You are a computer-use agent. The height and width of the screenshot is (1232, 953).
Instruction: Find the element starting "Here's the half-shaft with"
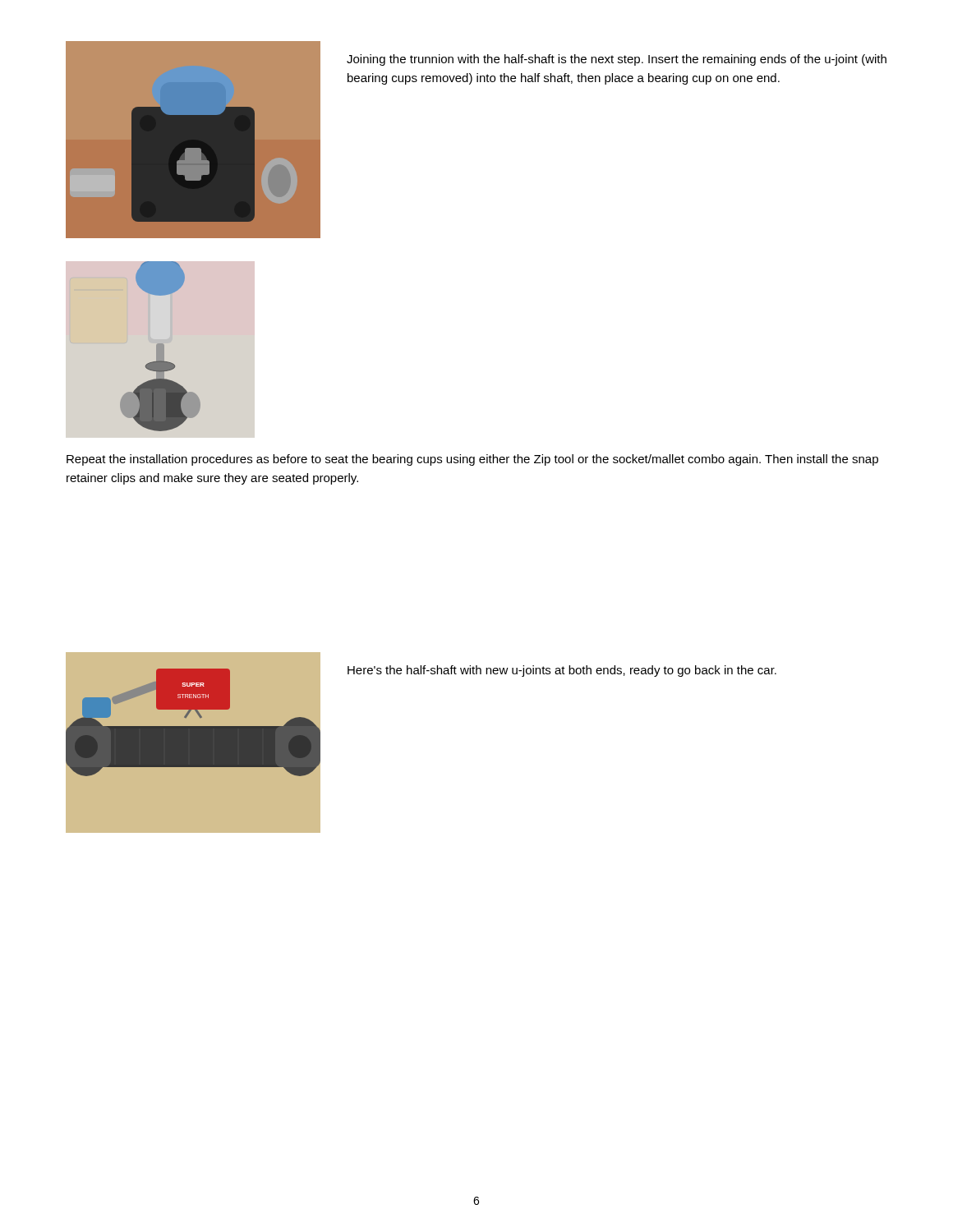tap(562, 669)
